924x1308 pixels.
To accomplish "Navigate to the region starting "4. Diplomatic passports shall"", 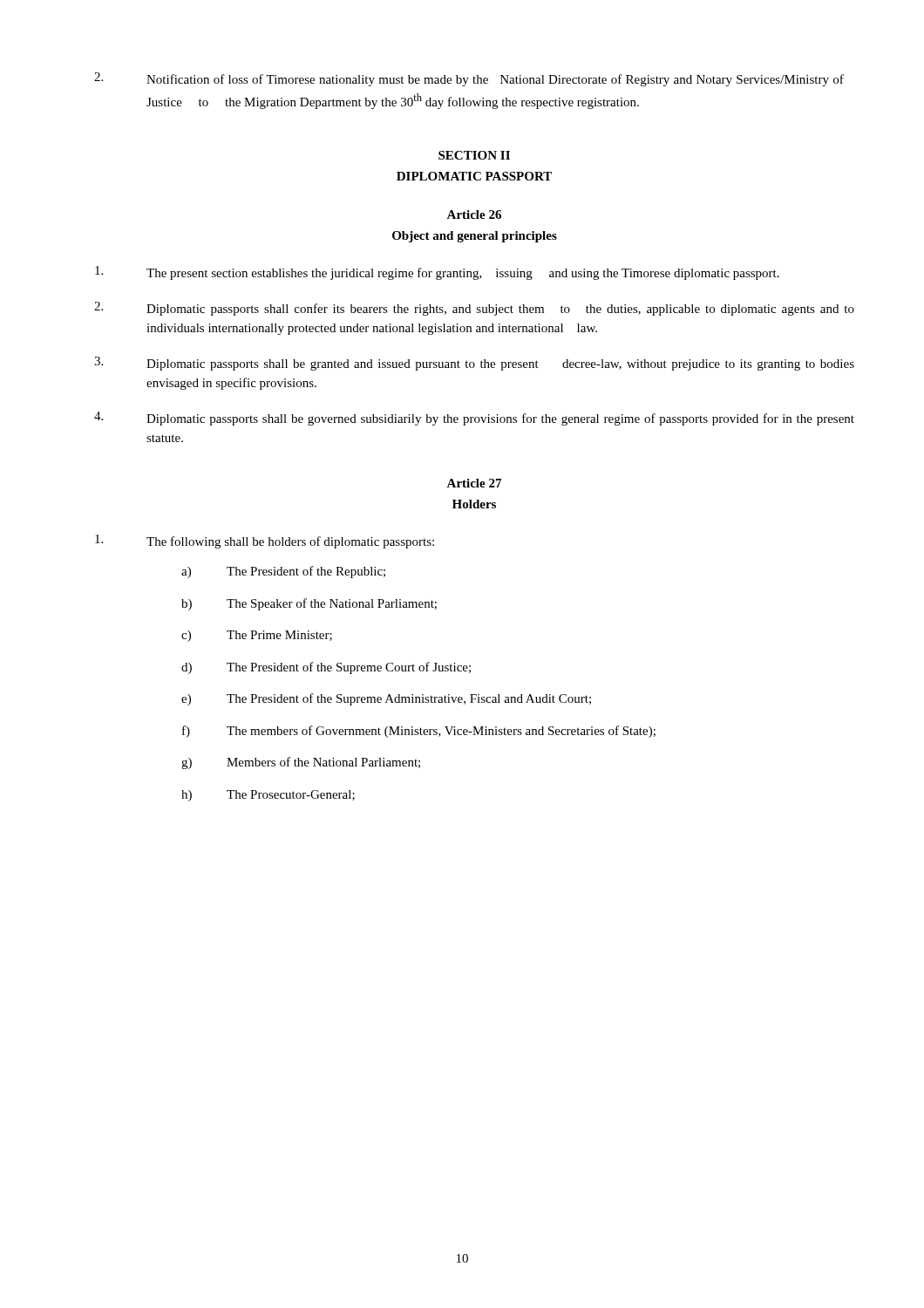I will 474,428.
